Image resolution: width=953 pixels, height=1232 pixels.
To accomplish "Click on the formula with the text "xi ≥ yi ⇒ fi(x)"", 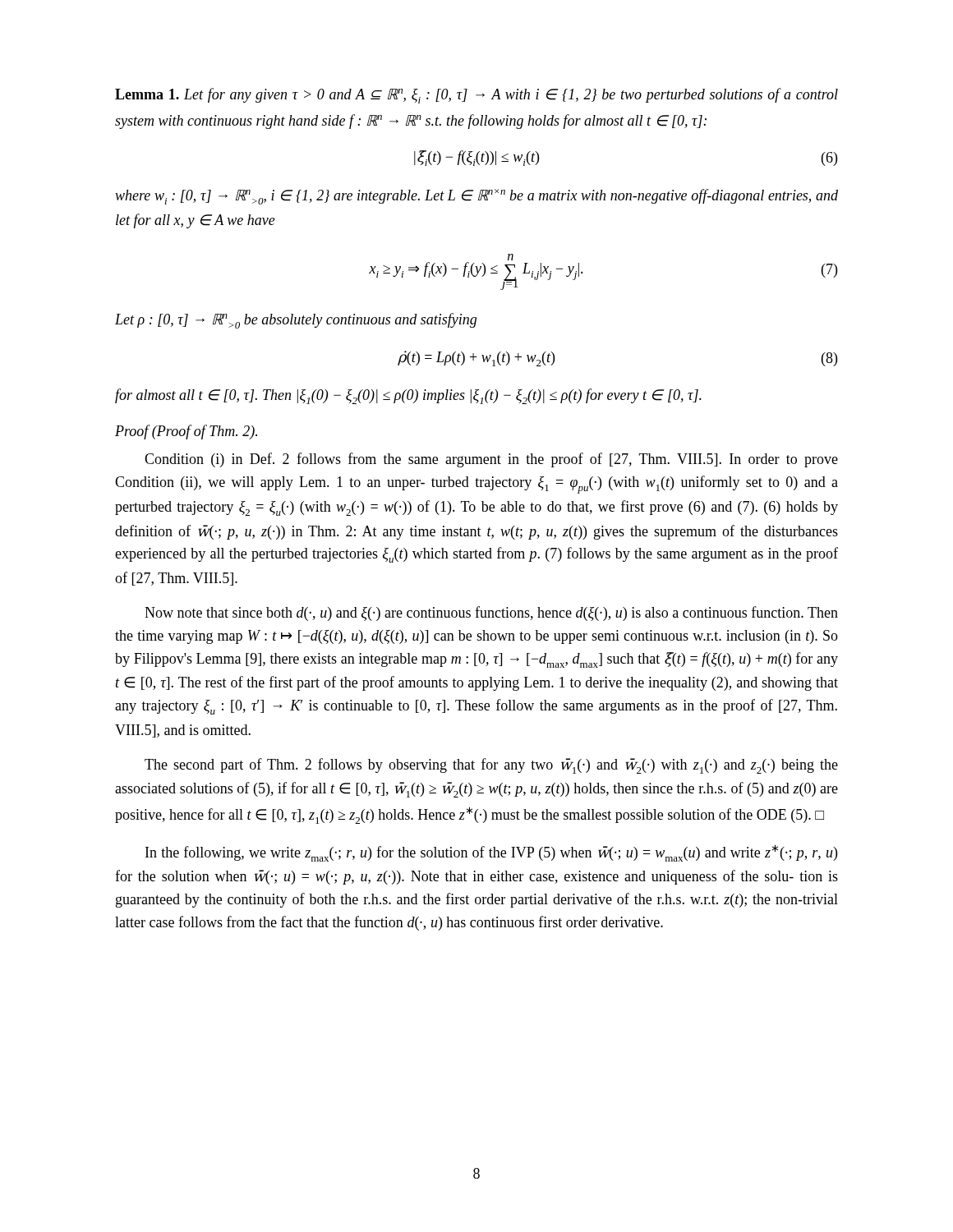I will [476, 270].
